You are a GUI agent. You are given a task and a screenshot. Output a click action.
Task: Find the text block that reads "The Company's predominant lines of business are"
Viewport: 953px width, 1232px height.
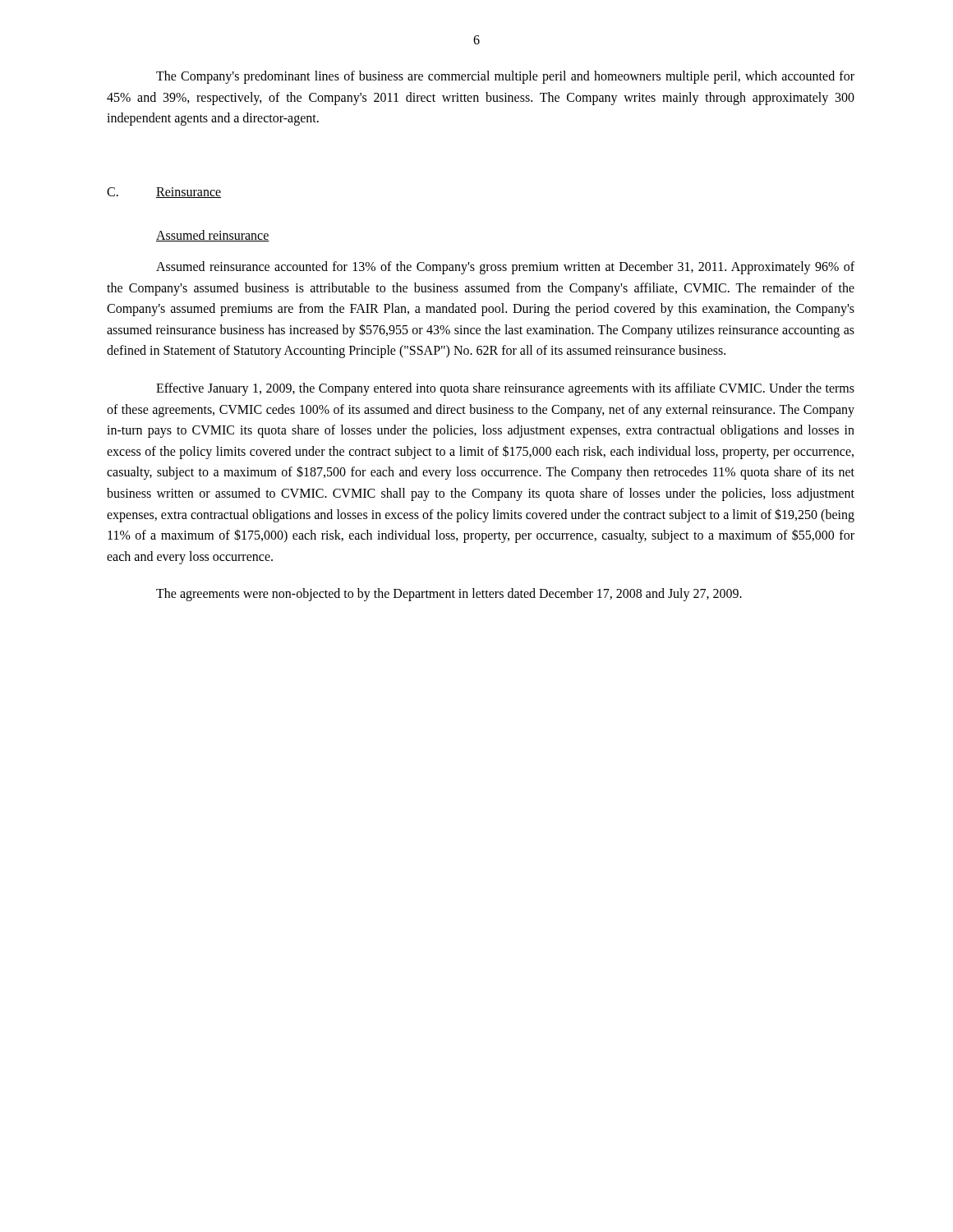(481, 97)
